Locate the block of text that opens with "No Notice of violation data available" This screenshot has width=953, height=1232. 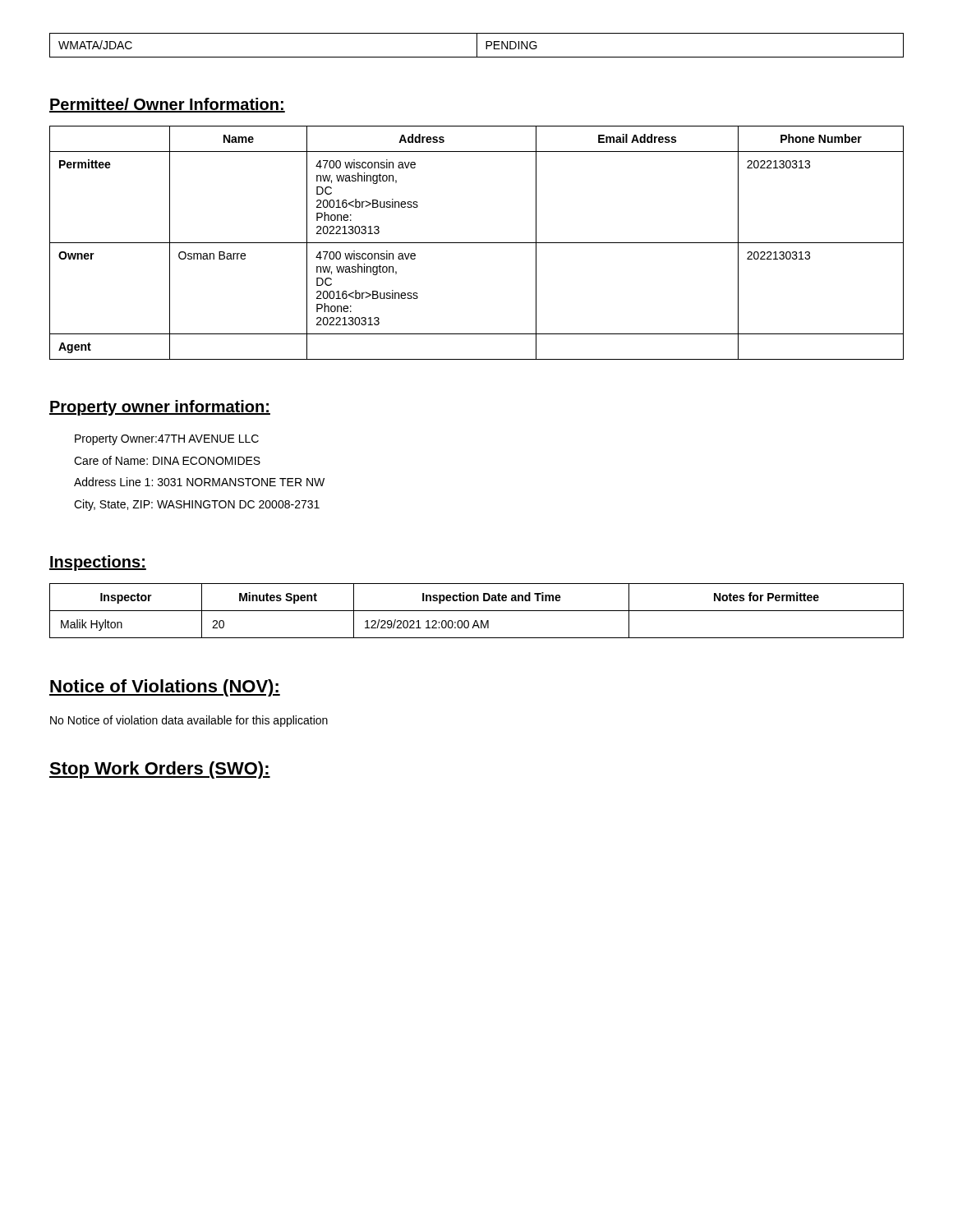(189, 721)
